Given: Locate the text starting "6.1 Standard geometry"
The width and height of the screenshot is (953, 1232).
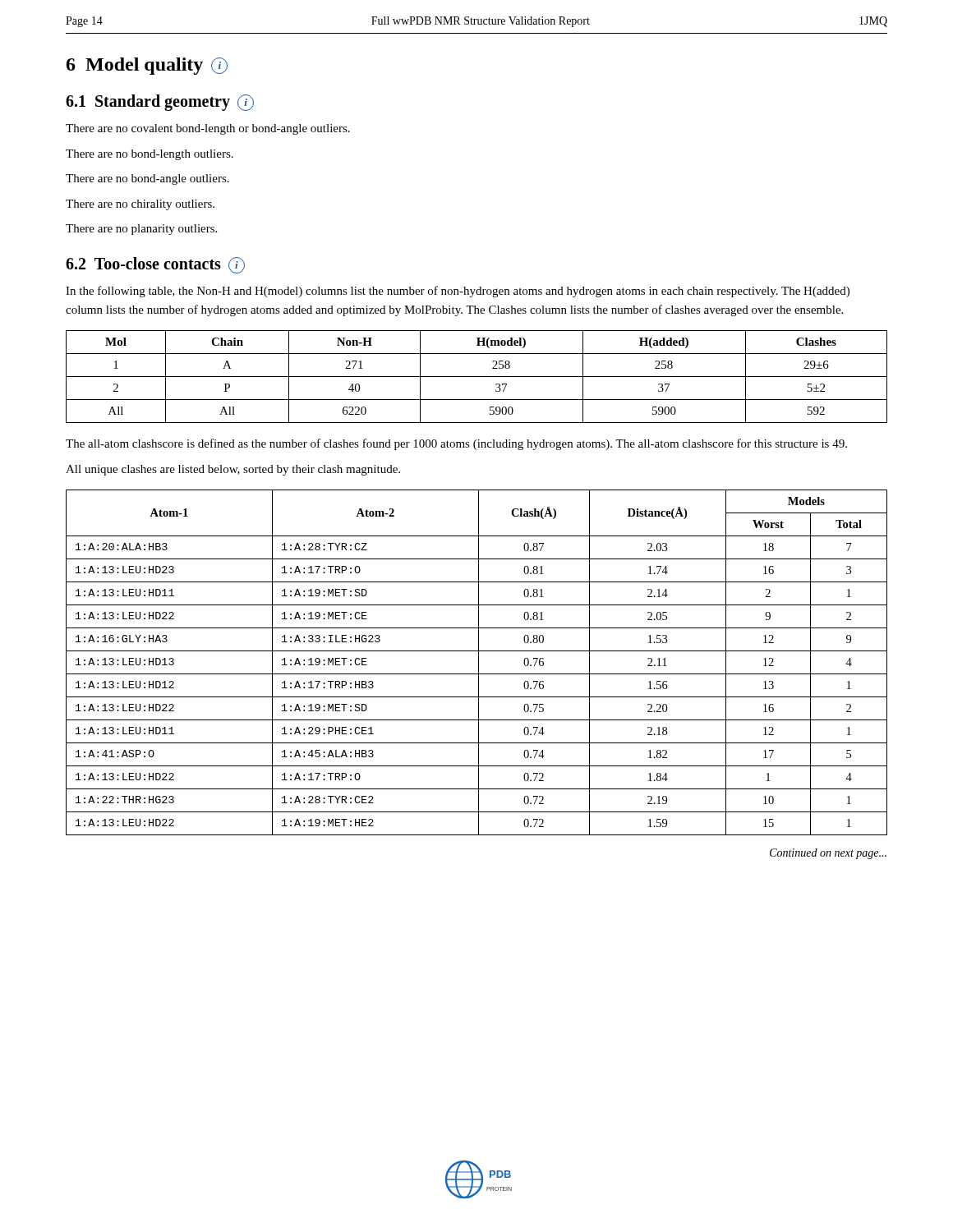Looking at the screenshot, I should click(160, 103).
